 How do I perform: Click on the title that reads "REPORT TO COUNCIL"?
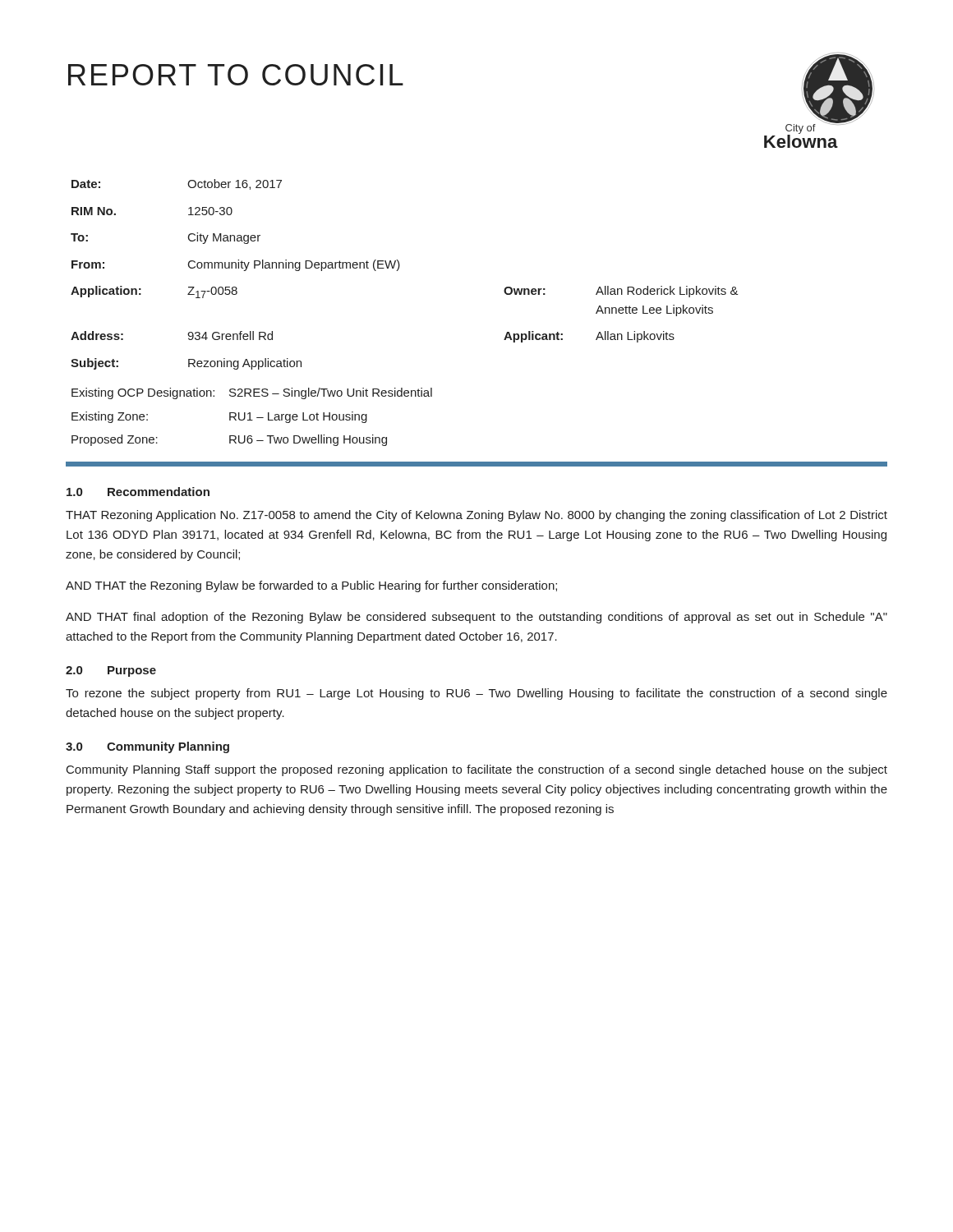(x=236, y=75)
